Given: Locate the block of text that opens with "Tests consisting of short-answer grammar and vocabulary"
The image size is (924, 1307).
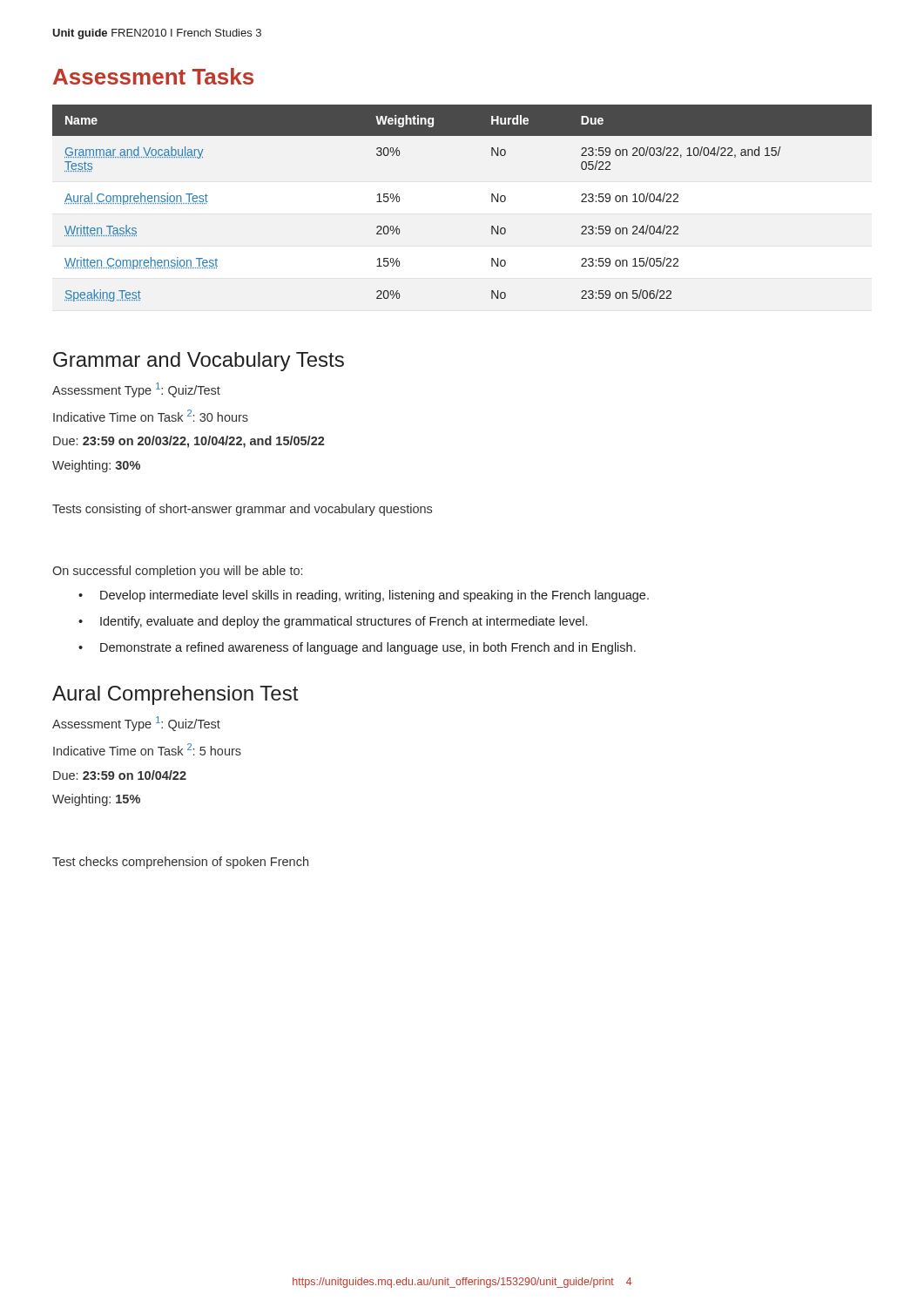Looking at the screenshot, I should click(242, 509).
